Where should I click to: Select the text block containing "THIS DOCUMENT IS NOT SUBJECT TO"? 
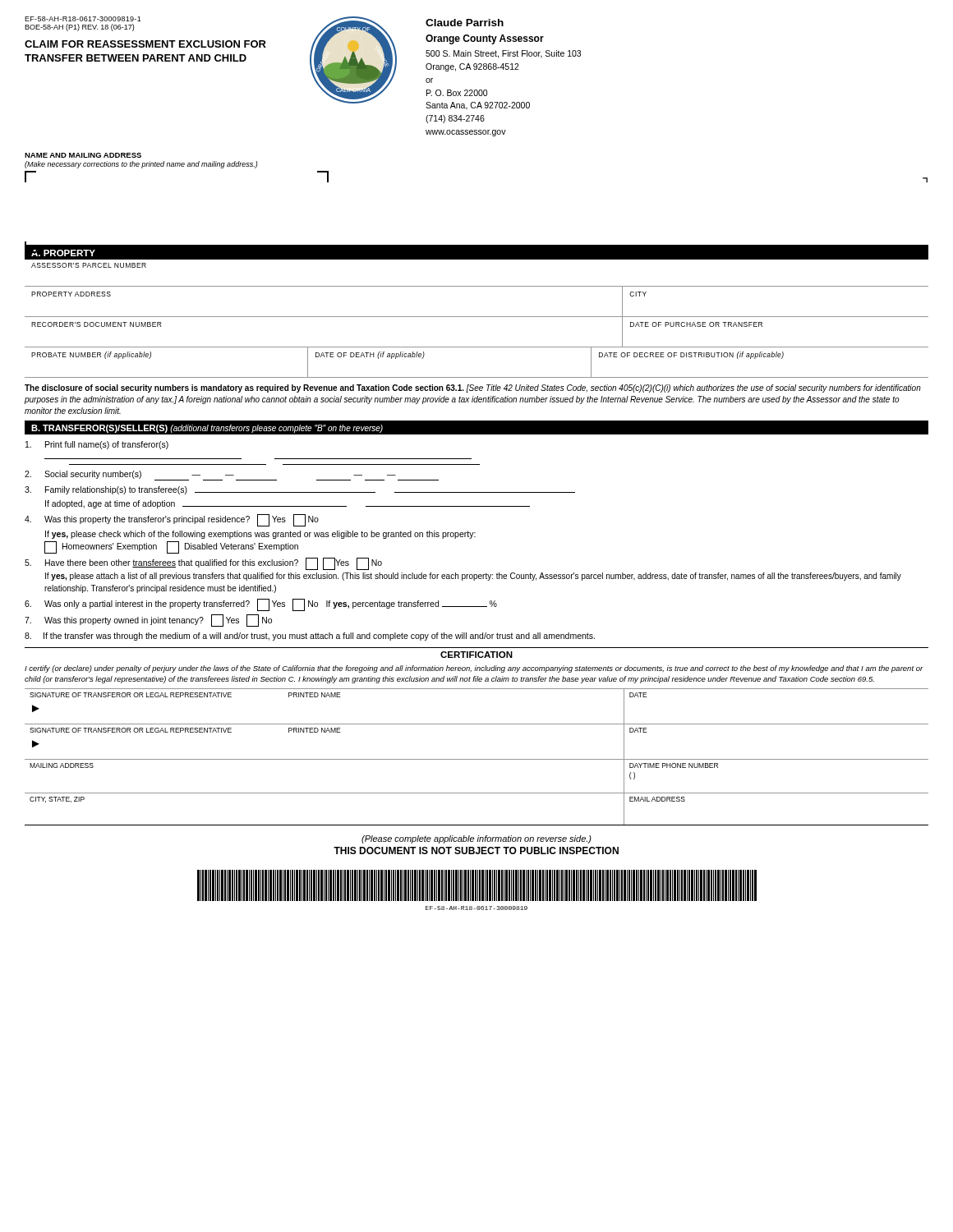[476, 851]
